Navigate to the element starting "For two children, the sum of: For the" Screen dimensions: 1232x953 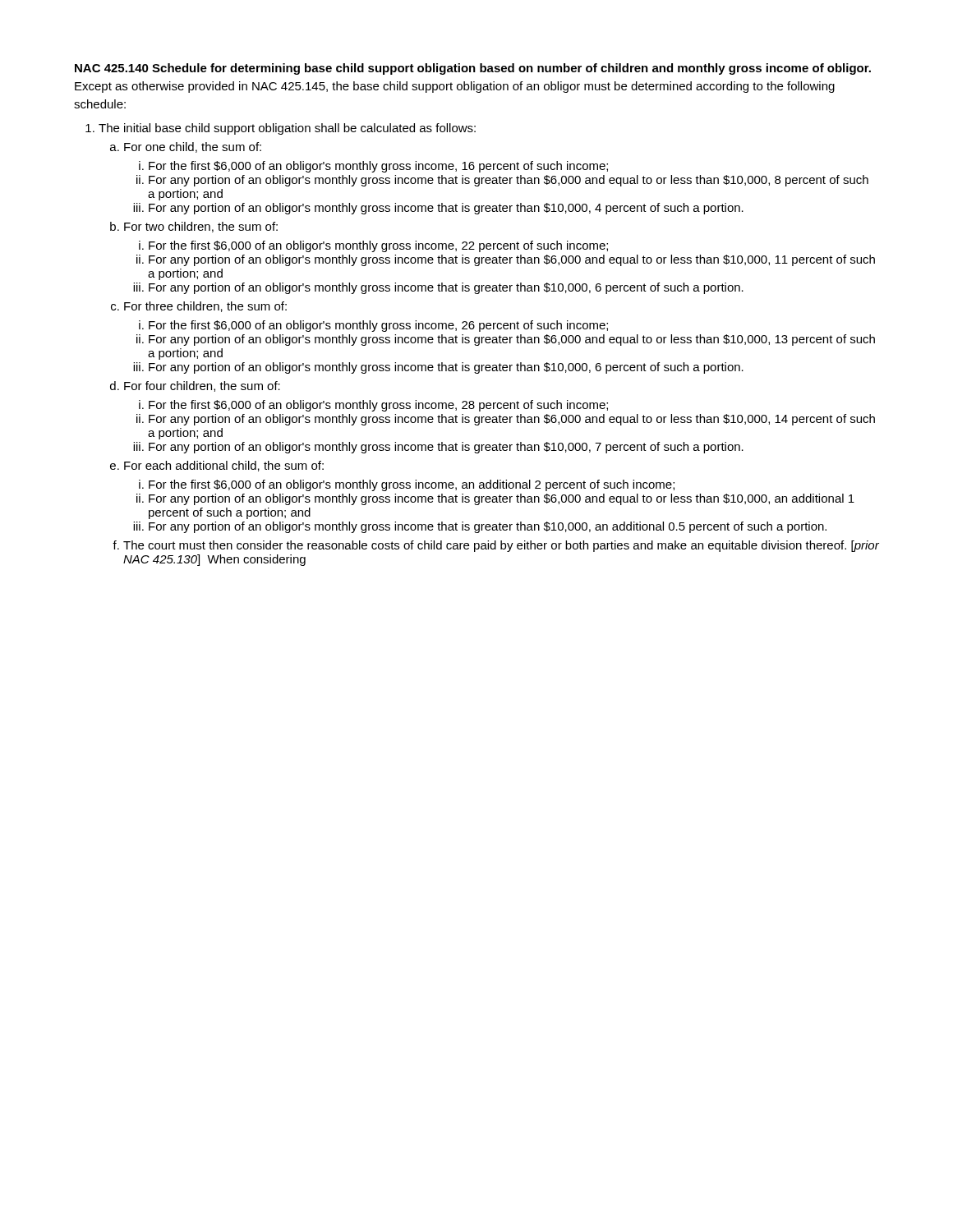(x=501, y=257)
